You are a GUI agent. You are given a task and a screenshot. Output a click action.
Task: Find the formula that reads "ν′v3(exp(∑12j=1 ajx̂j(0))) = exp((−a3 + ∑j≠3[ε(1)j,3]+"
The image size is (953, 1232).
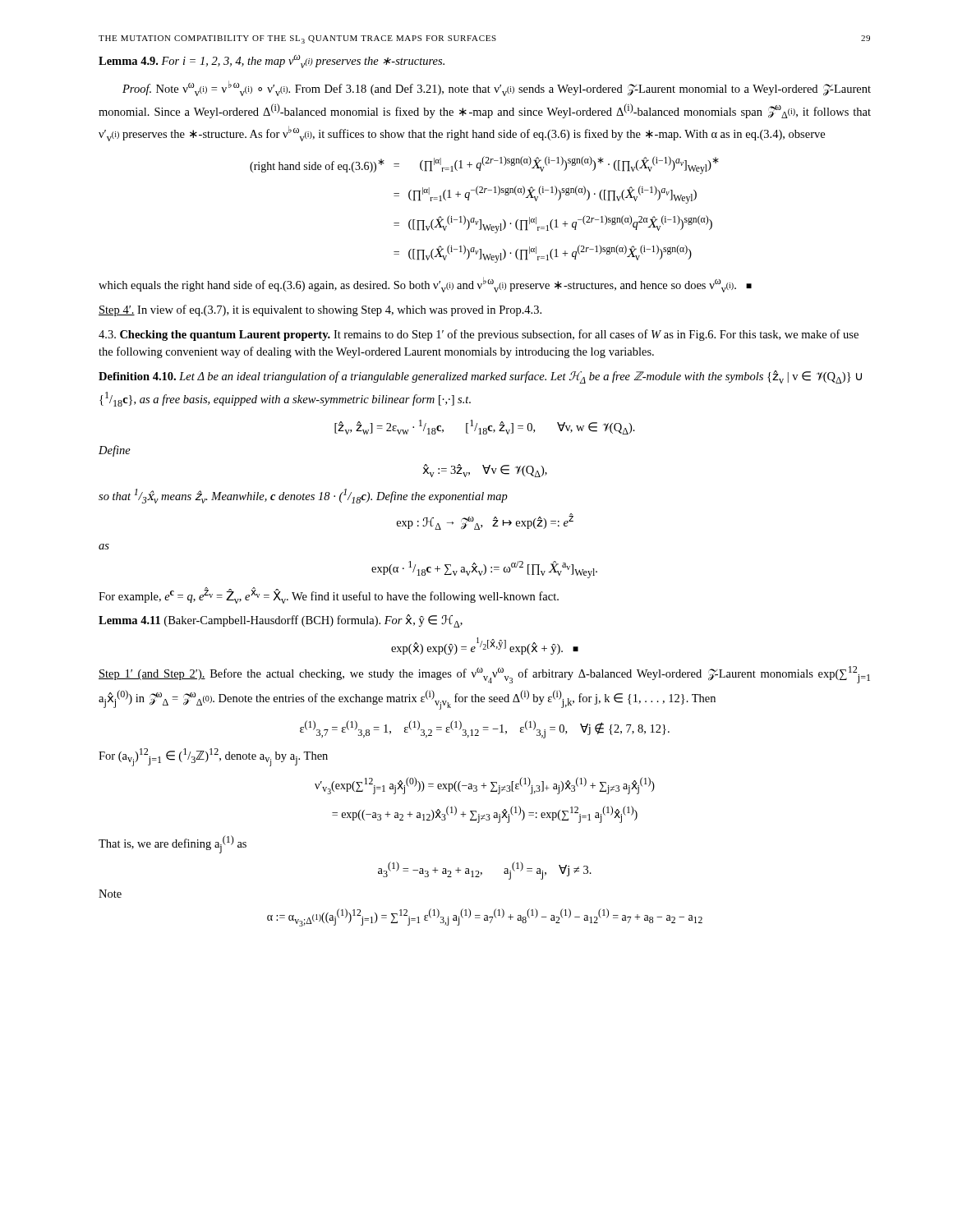coord(485,786)
